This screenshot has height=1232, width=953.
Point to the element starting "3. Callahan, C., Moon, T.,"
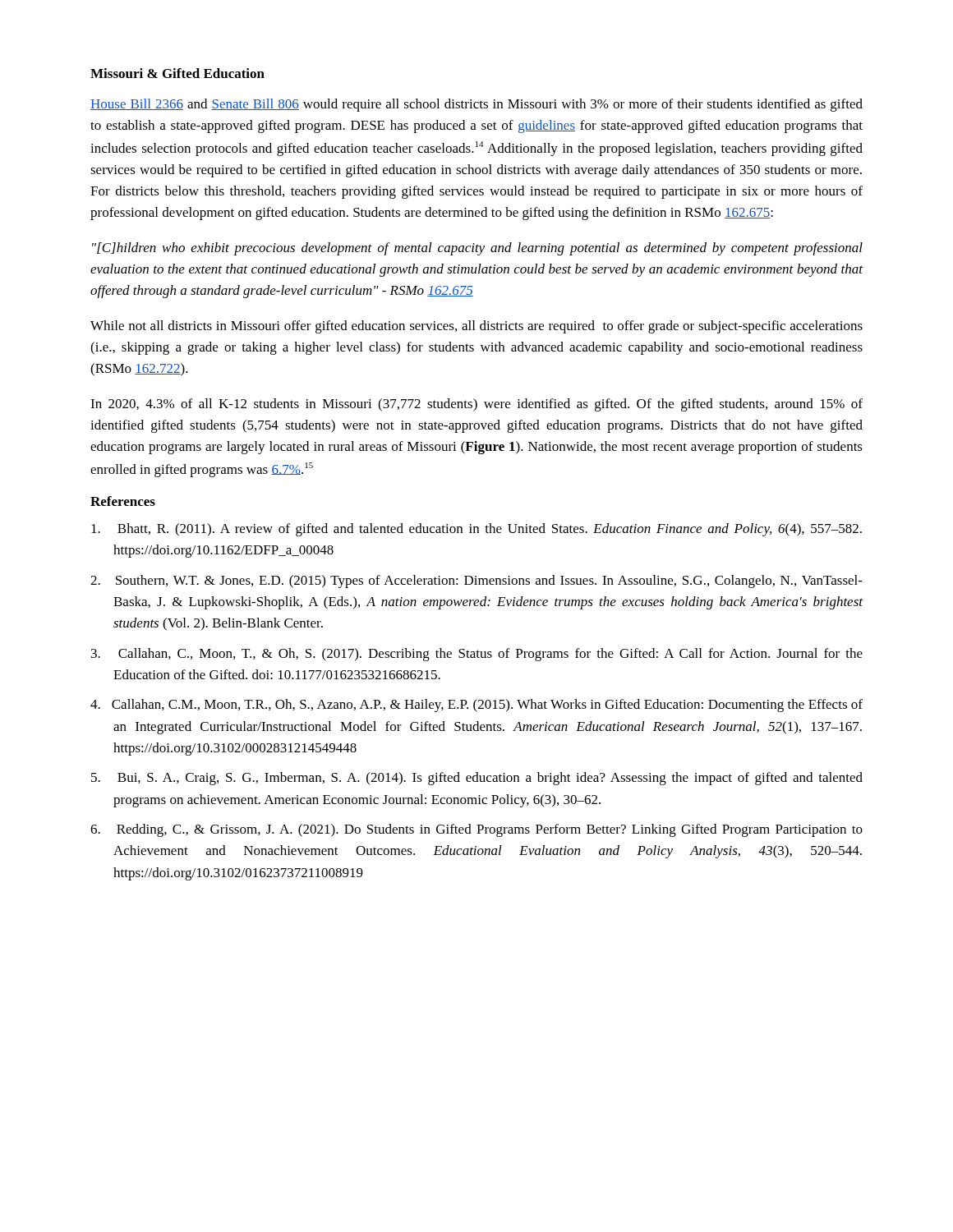476,664
